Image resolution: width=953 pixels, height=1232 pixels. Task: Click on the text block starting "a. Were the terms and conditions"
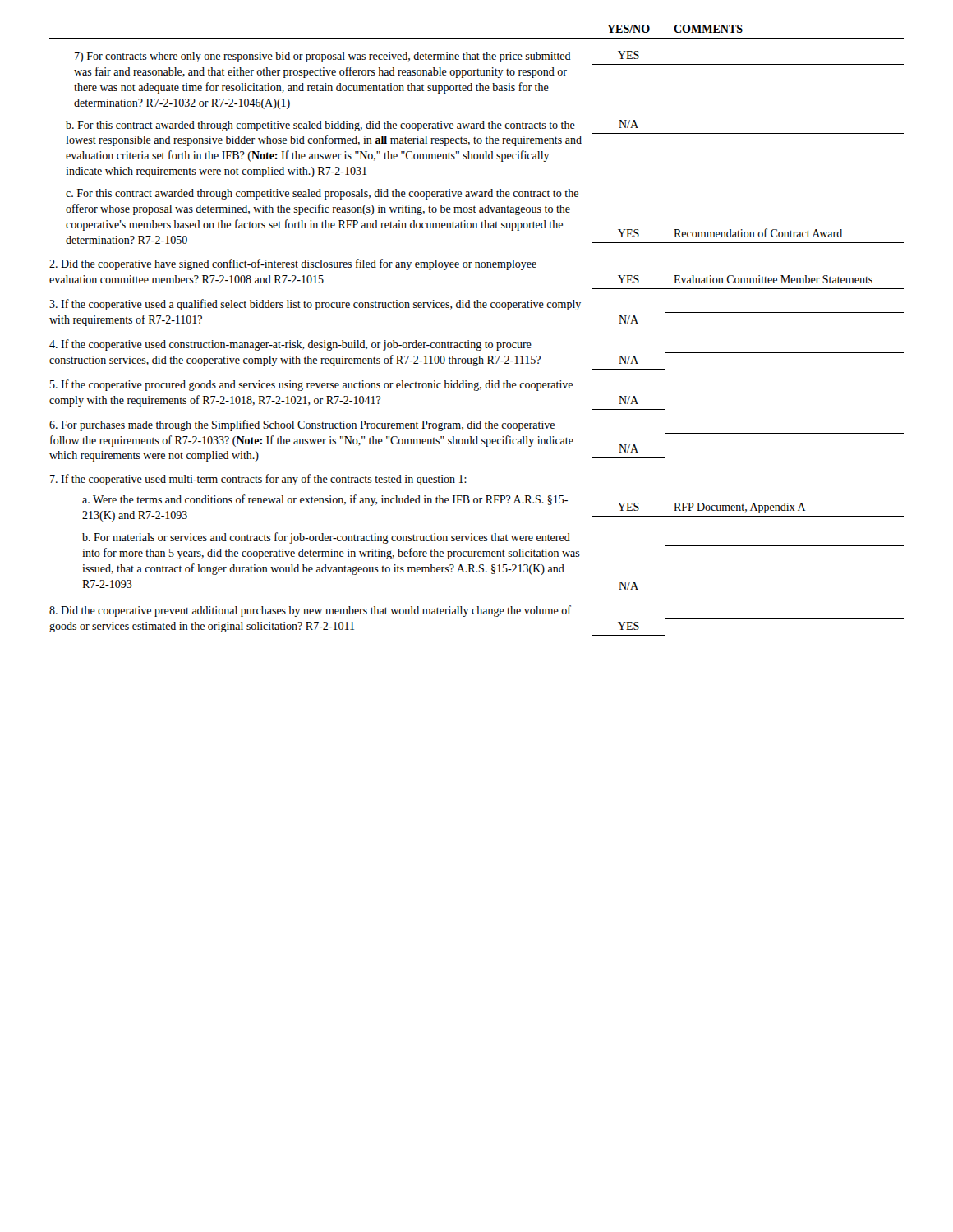(x=325, y=508)
